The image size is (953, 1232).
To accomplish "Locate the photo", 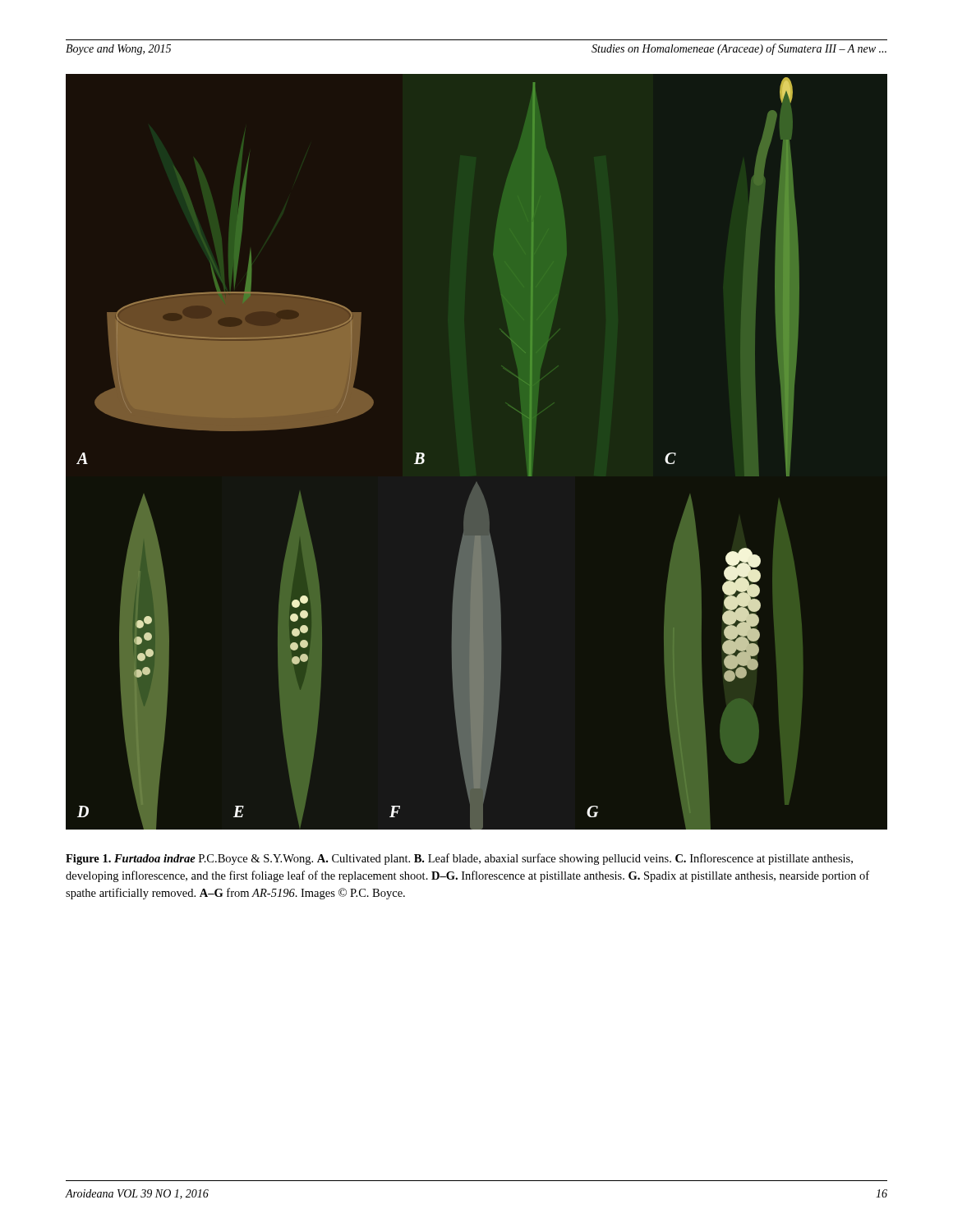I will coord(476,452).
